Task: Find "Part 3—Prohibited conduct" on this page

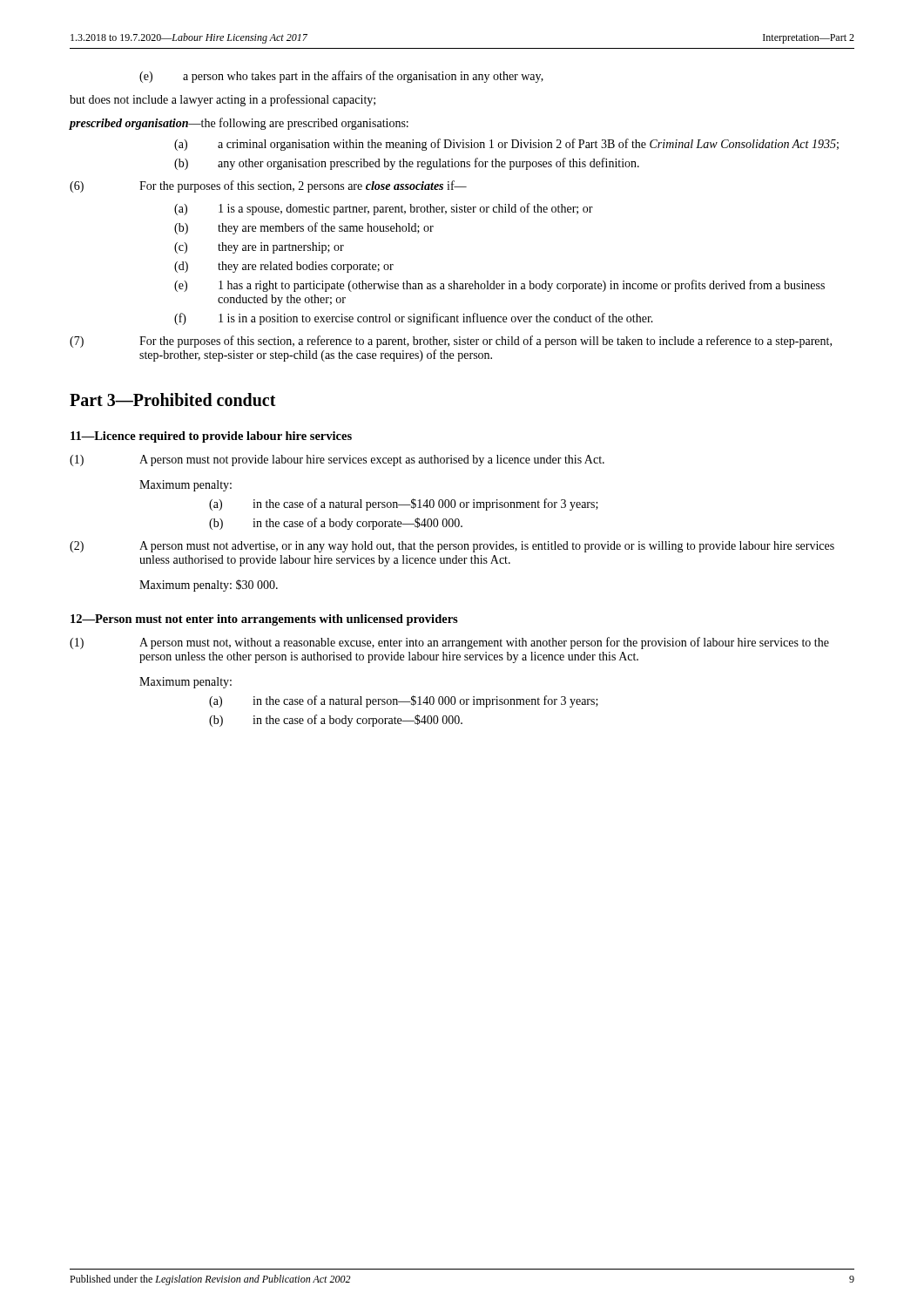Action: click(x=173, y=400)
